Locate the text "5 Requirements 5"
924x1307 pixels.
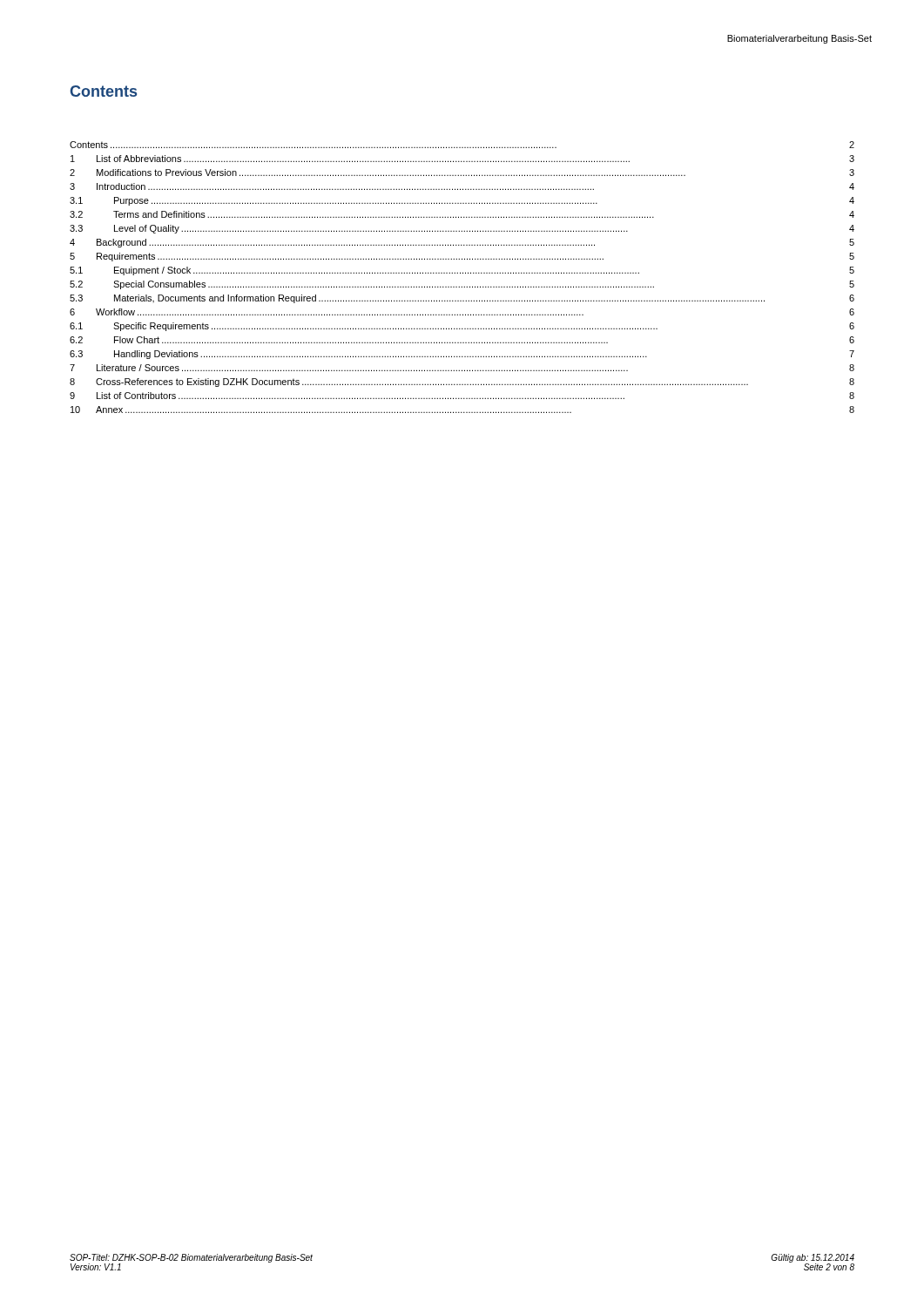pyautogui.click(x=462, y=256)
